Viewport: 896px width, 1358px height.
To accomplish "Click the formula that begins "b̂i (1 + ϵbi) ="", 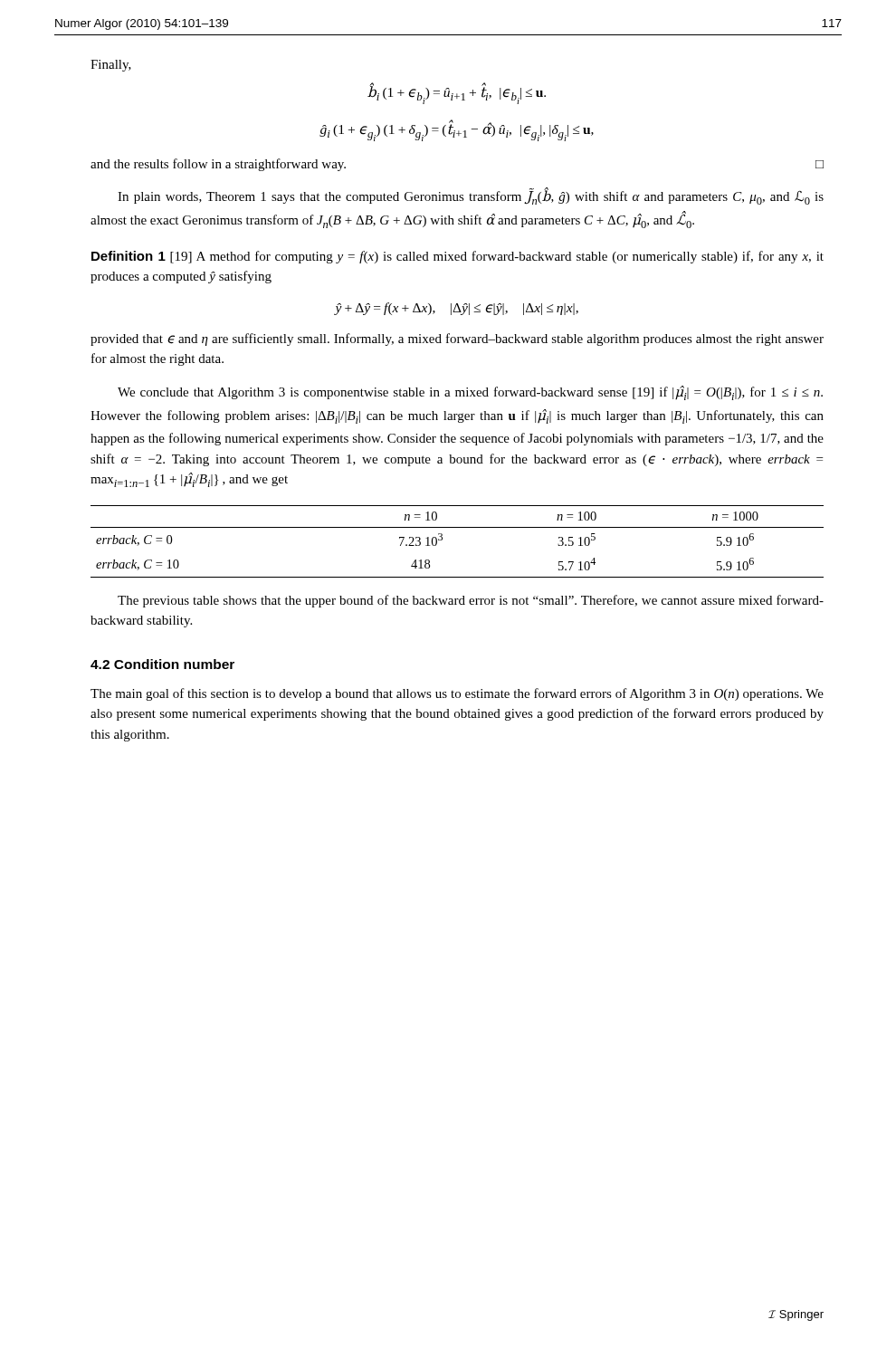I will point(457,94).
